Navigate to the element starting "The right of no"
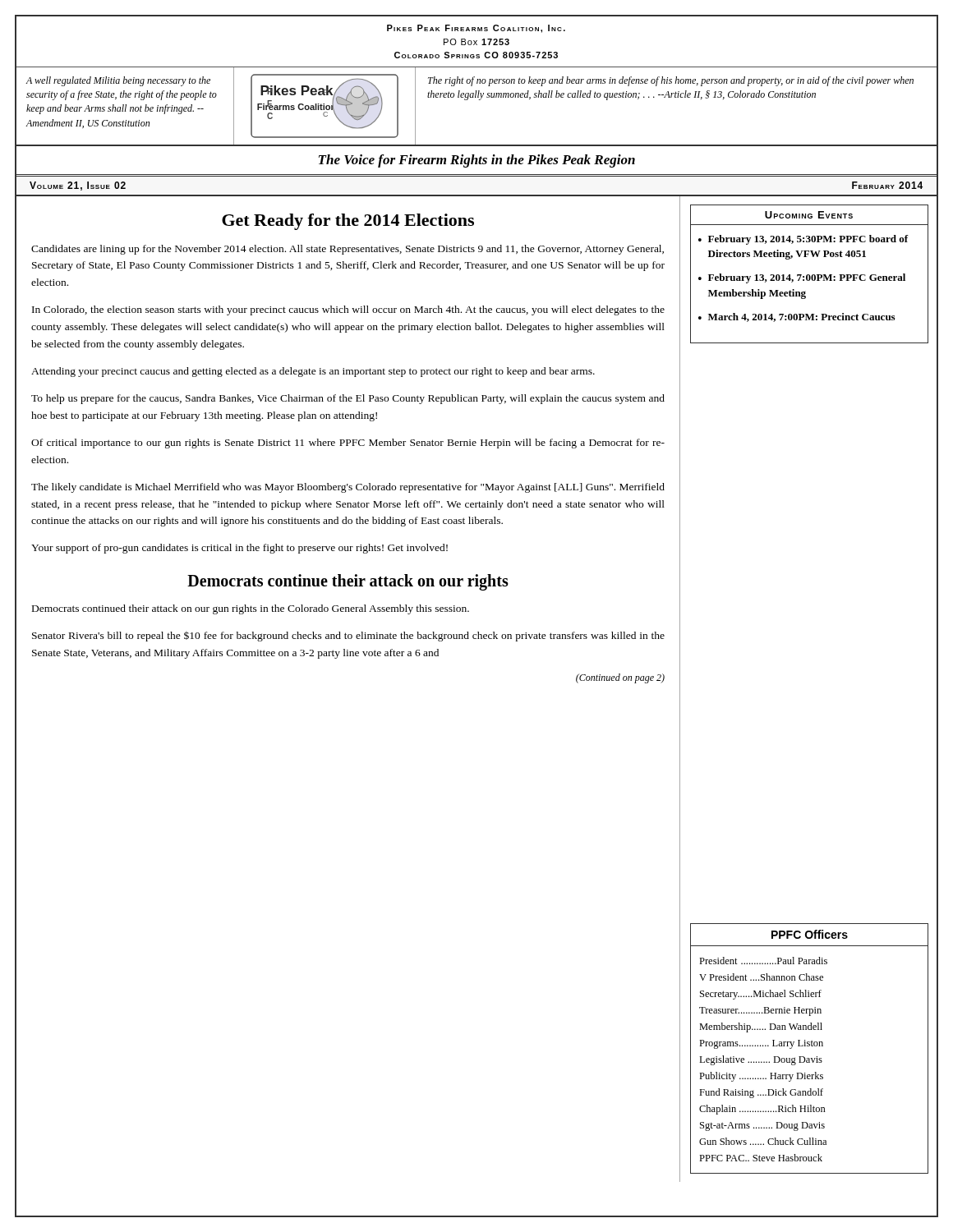Viewport: 953px width, 1232px height. pos(676,88)
